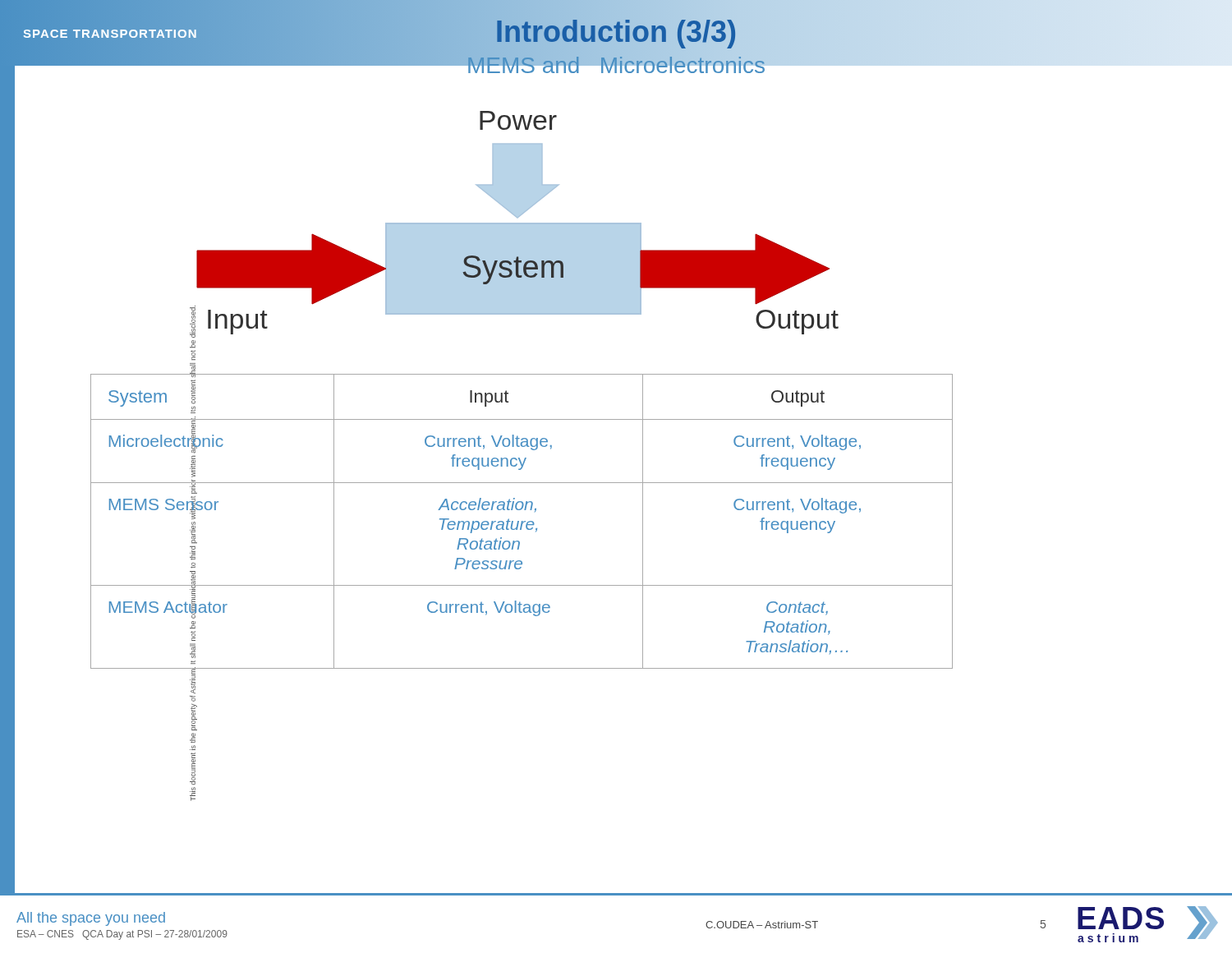Navigate to the text starting "Introduction (3/3) MEMS and Microelectronics"
This screenshot has height=953, width=1232.
[x=616, y=47]
